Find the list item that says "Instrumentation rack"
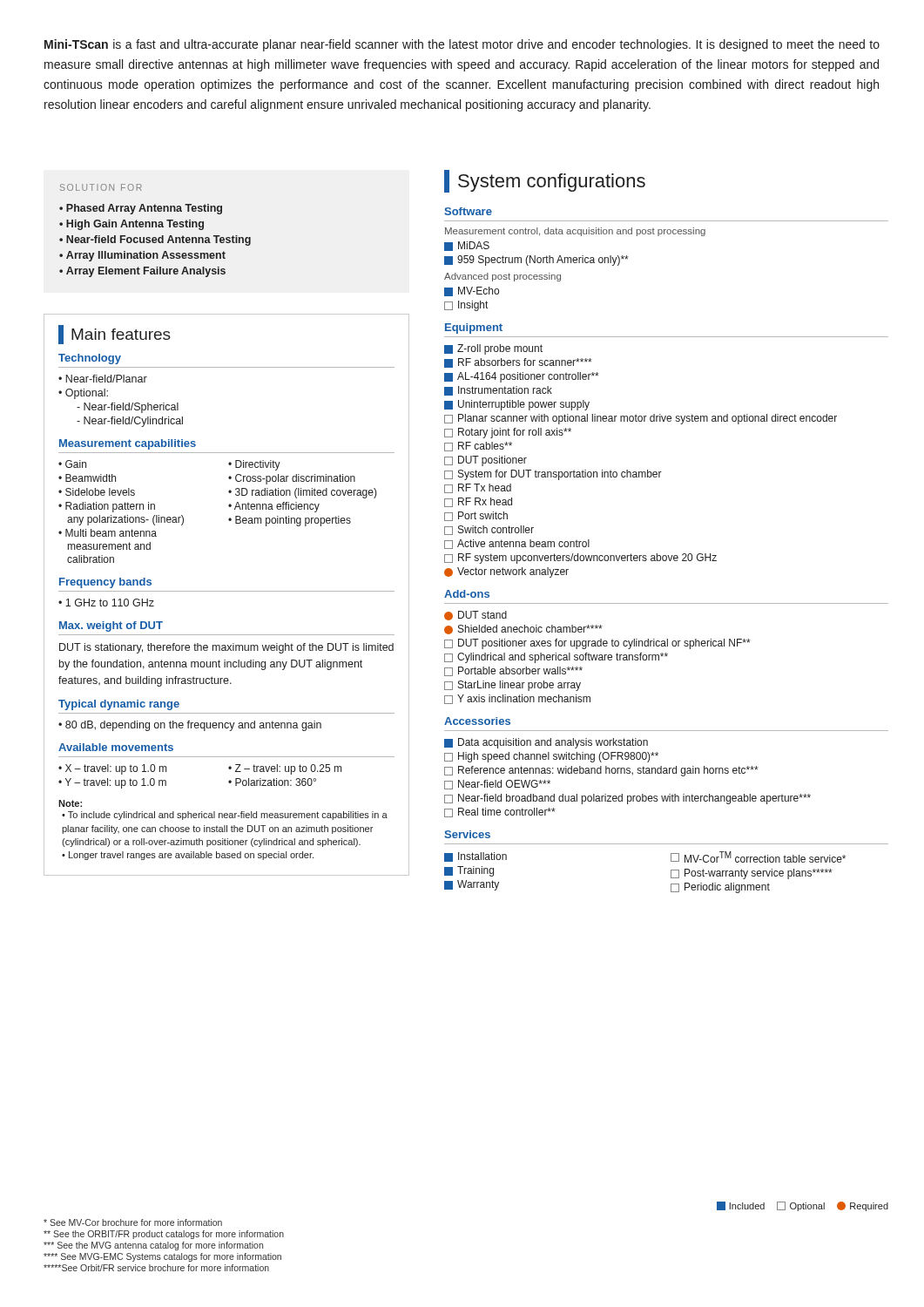This screenshot has height=1307, width=924. 498,390
